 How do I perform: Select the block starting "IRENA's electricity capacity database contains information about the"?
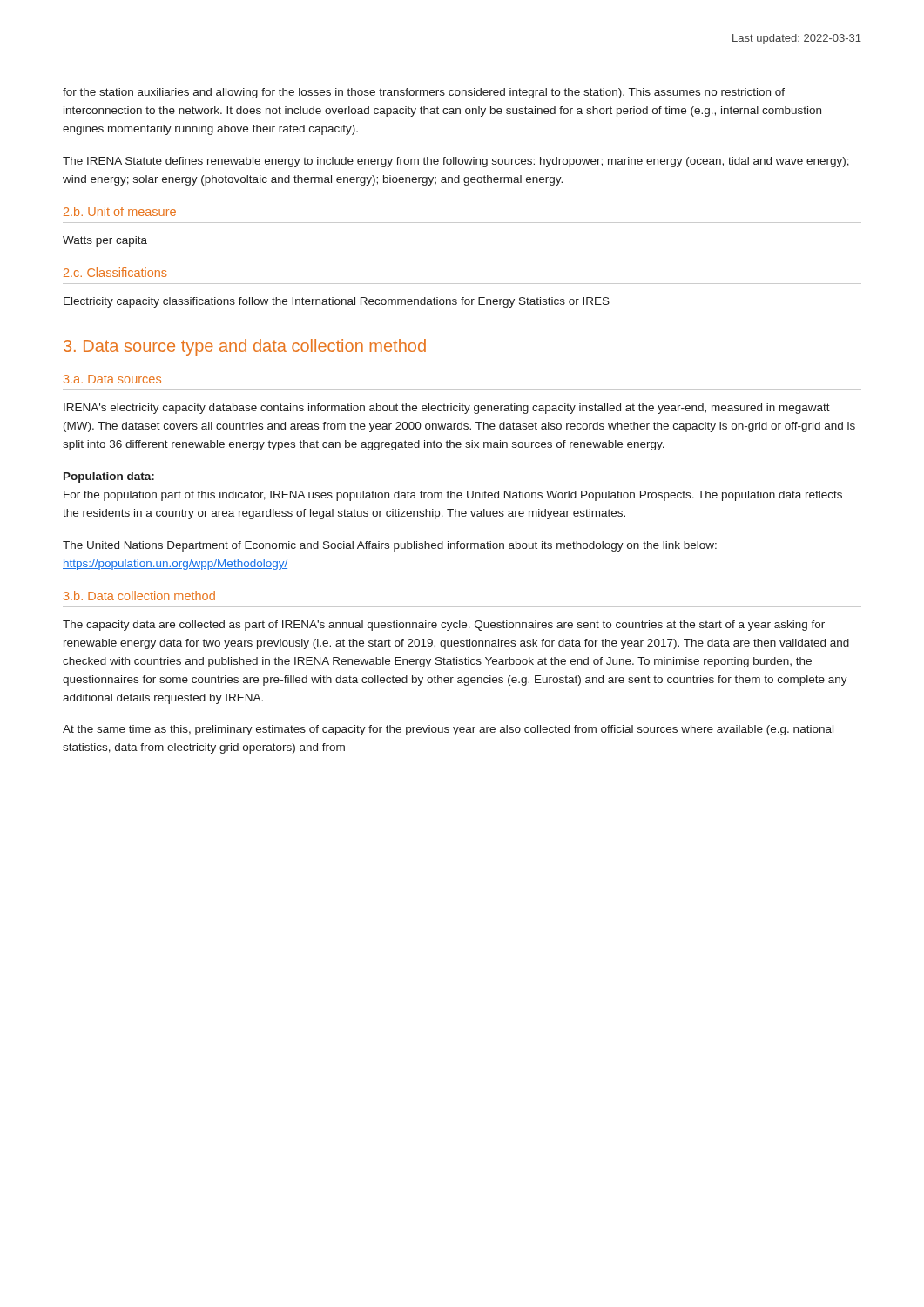(x=459, y=426)
